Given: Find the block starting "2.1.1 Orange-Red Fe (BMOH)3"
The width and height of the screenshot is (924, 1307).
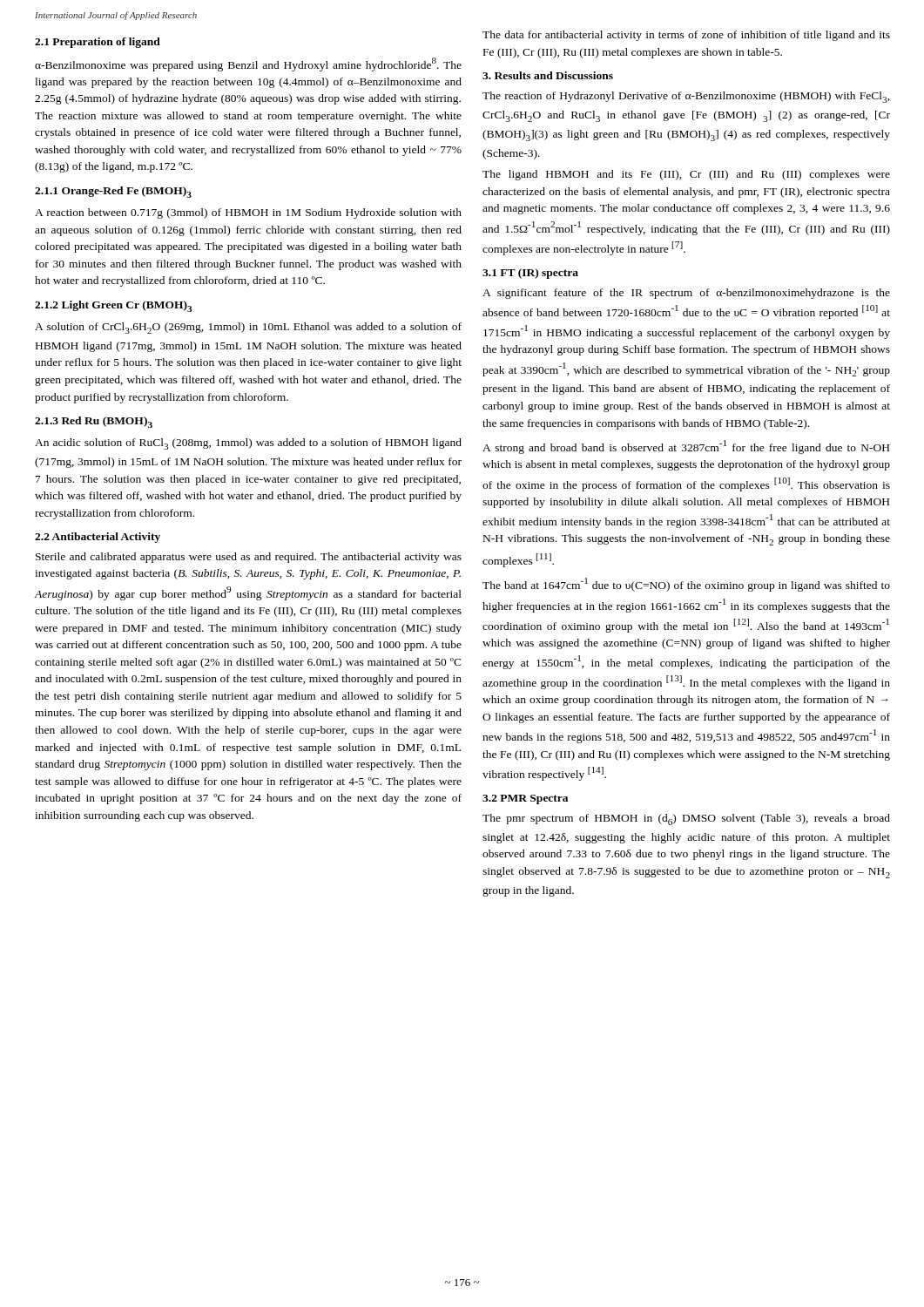Looking at the screenshot, I should [113, 192].
